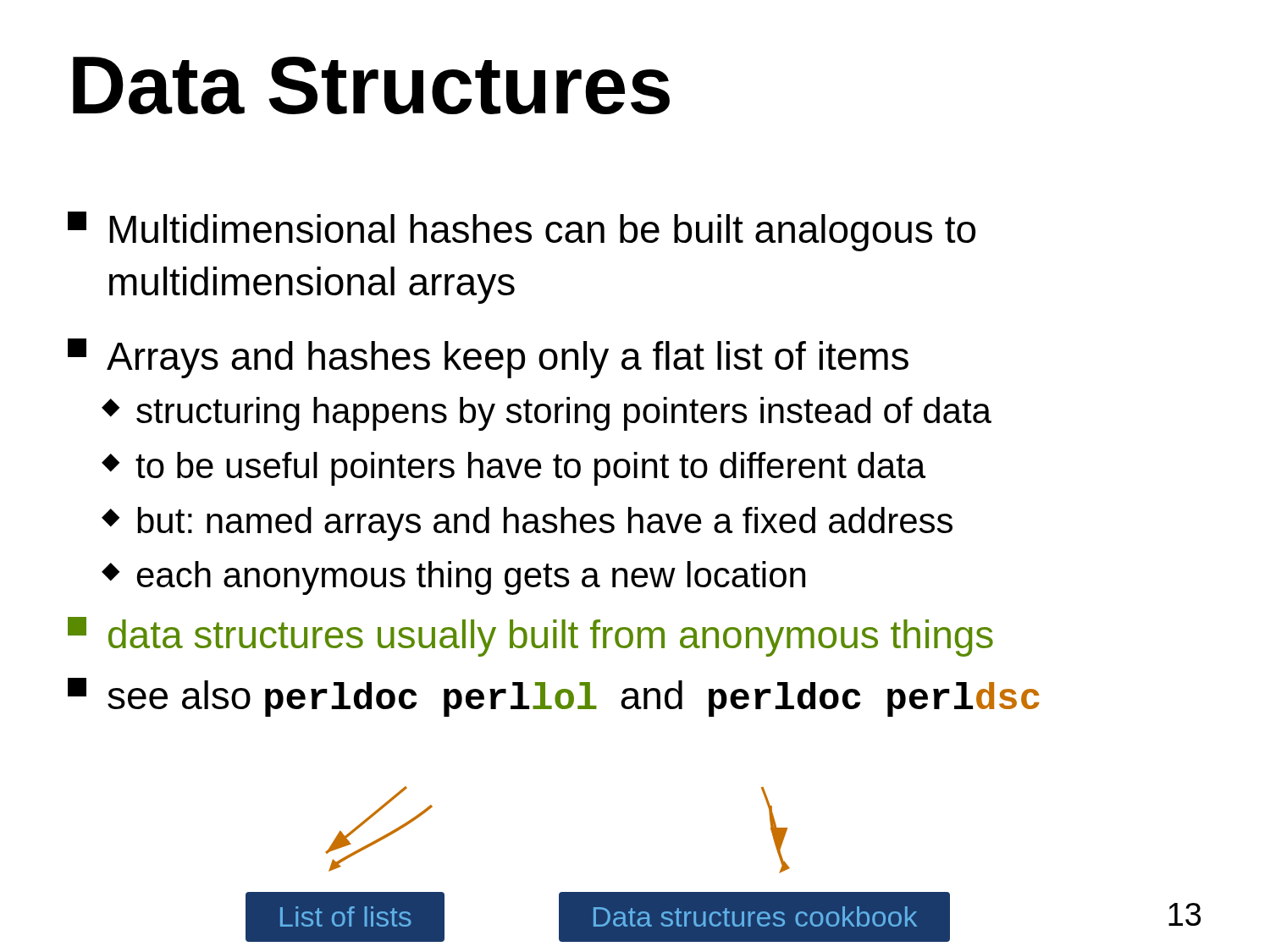Click on the list item with the text "◆ each anonymous thing"
Image resolution: width=1270 pixels, height=952 pixels.
tap(455, 576)
